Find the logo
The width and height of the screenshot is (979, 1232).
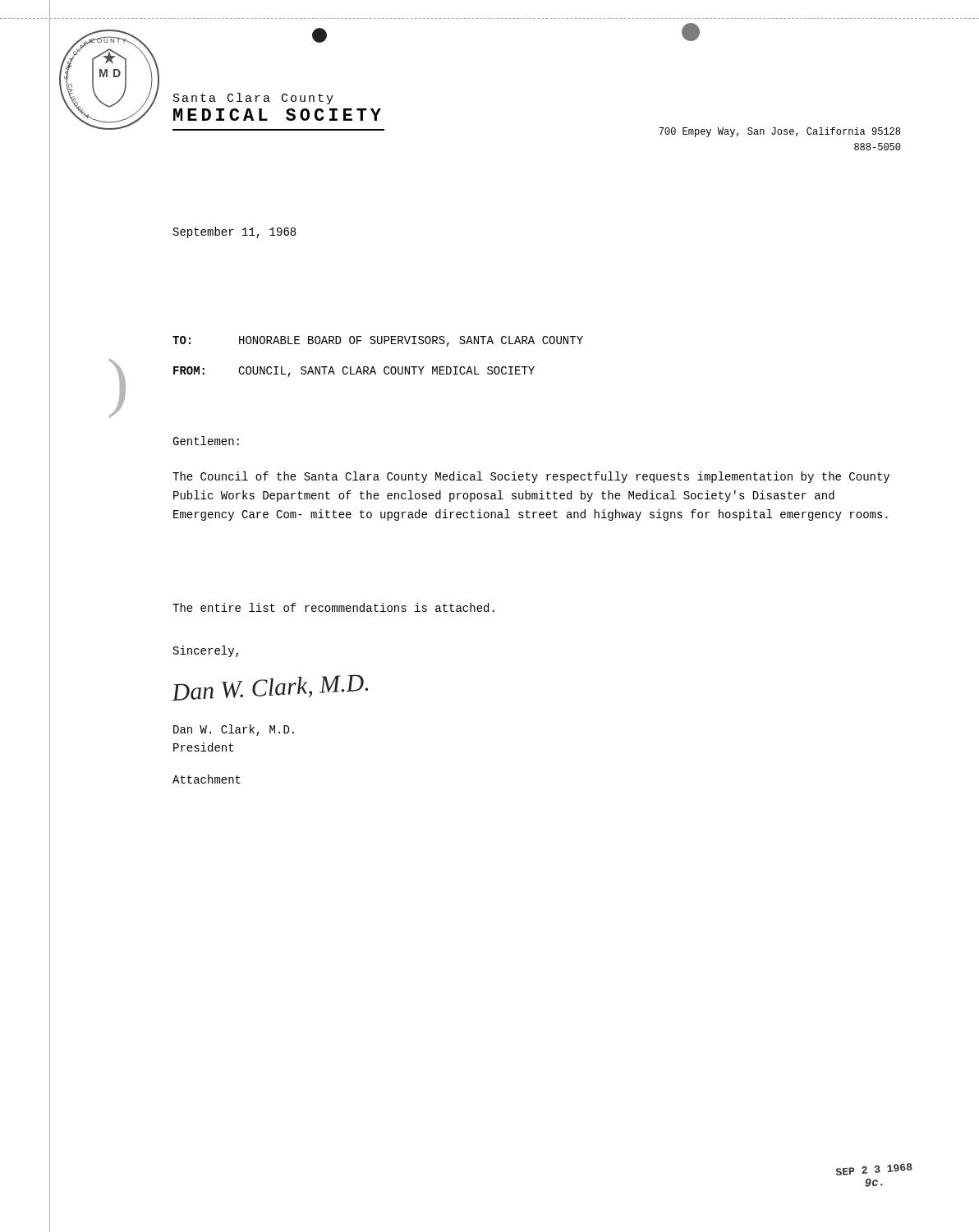[109, 80]
